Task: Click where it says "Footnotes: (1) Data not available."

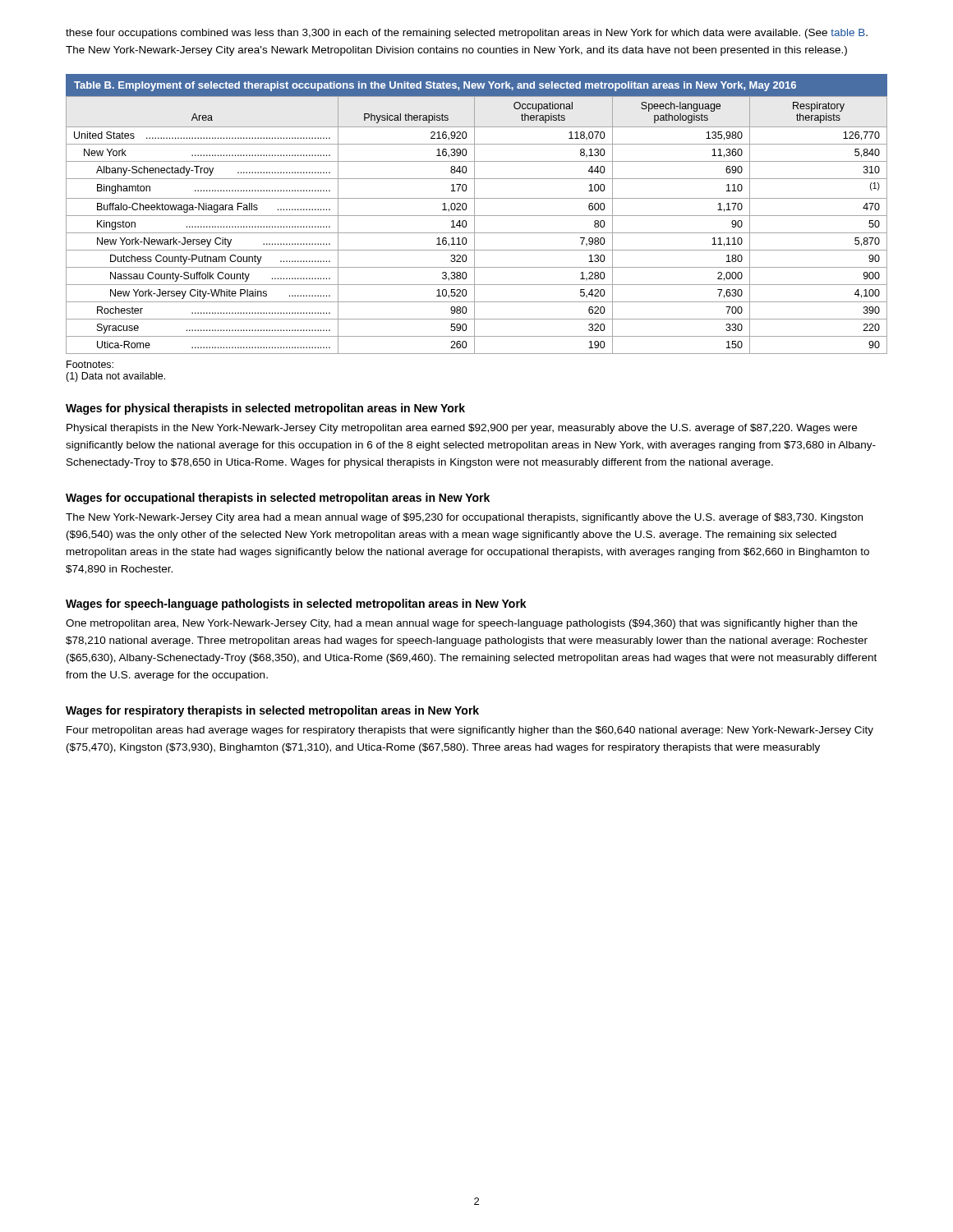Action: click(x=116, y=370)
